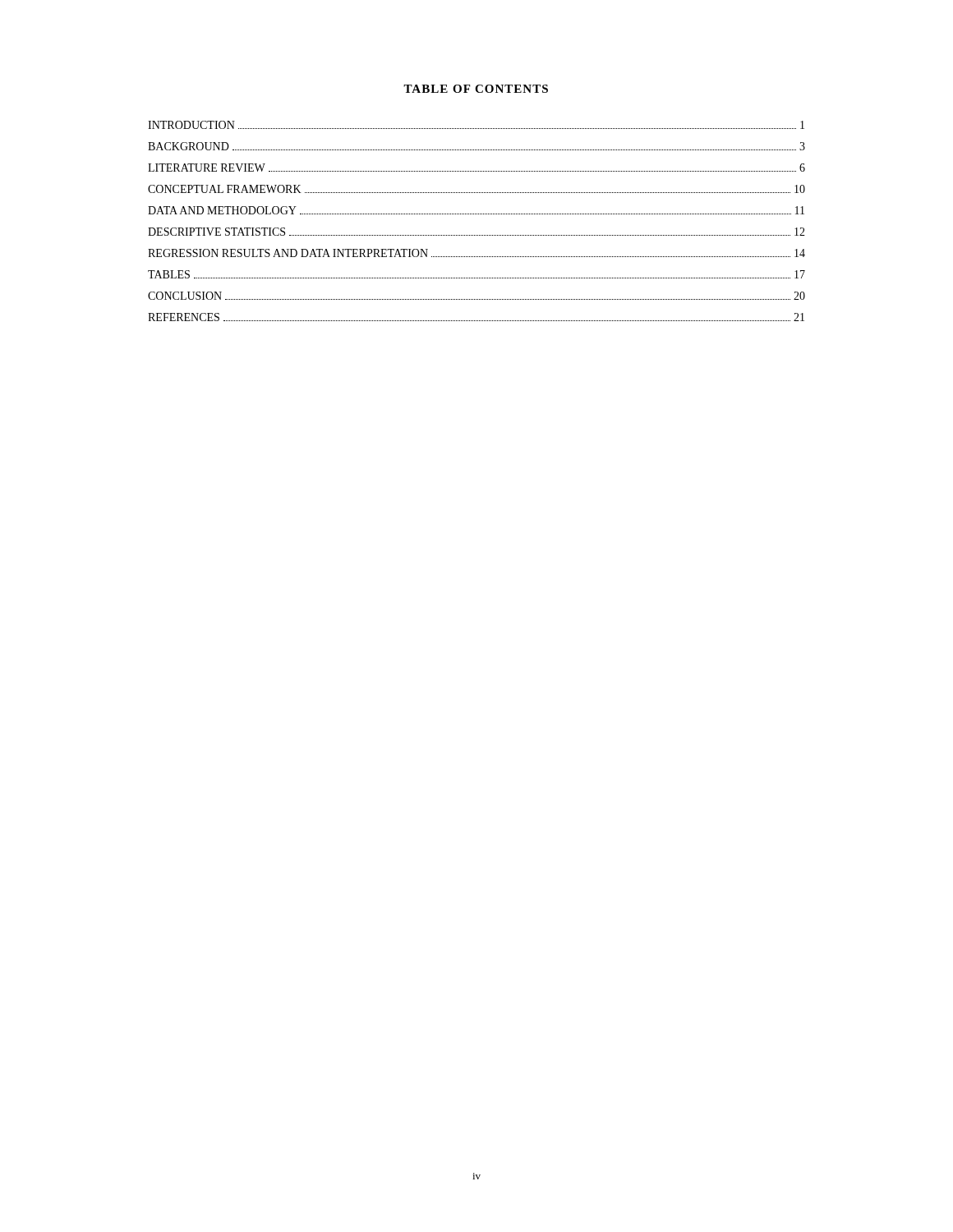
Task: Locate the text "CONCLUSION 20"
Action: (x=476, y=296)
